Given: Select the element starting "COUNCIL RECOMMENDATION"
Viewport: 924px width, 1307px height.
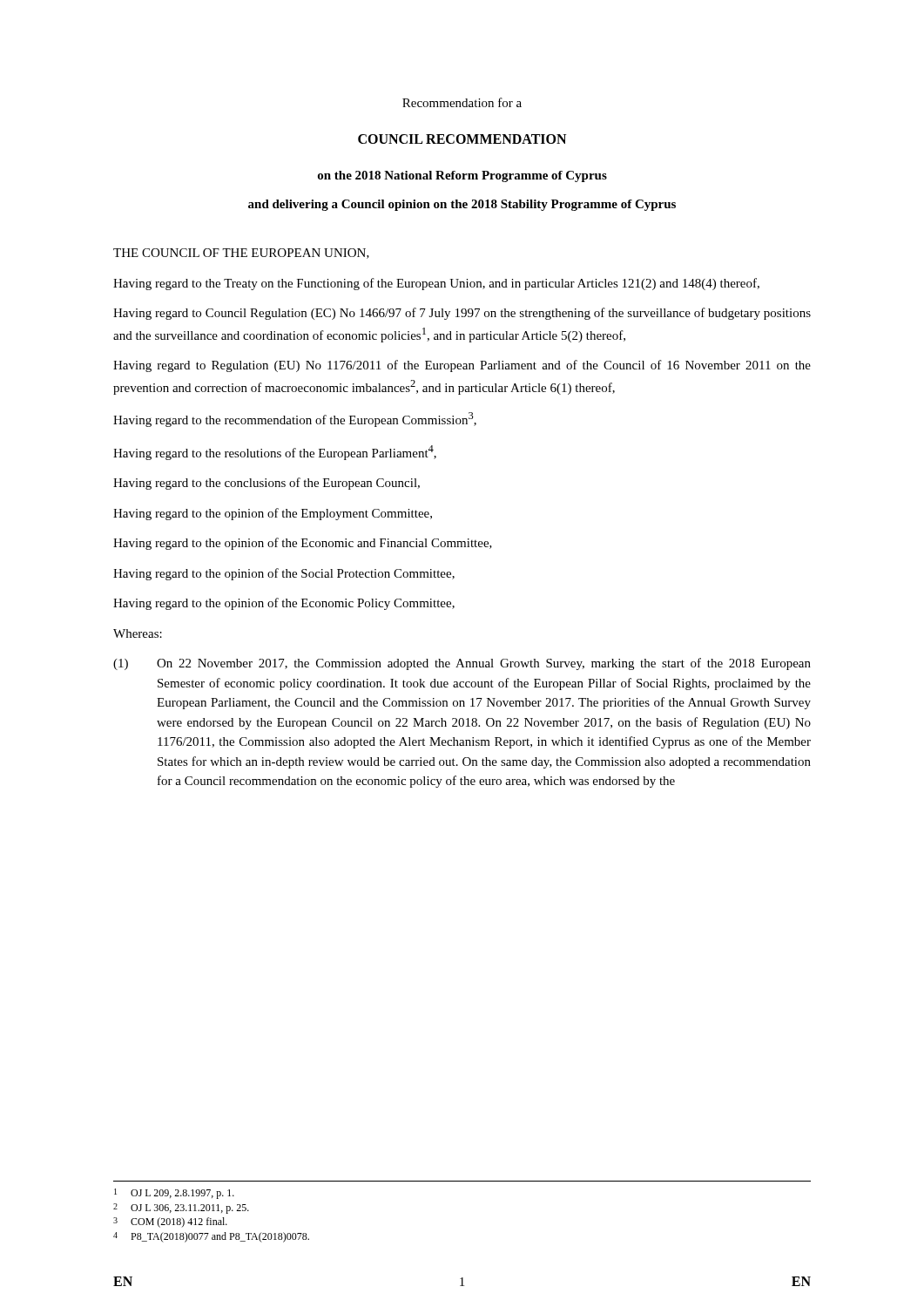Looking at the screenshot, I should point(462,139).
